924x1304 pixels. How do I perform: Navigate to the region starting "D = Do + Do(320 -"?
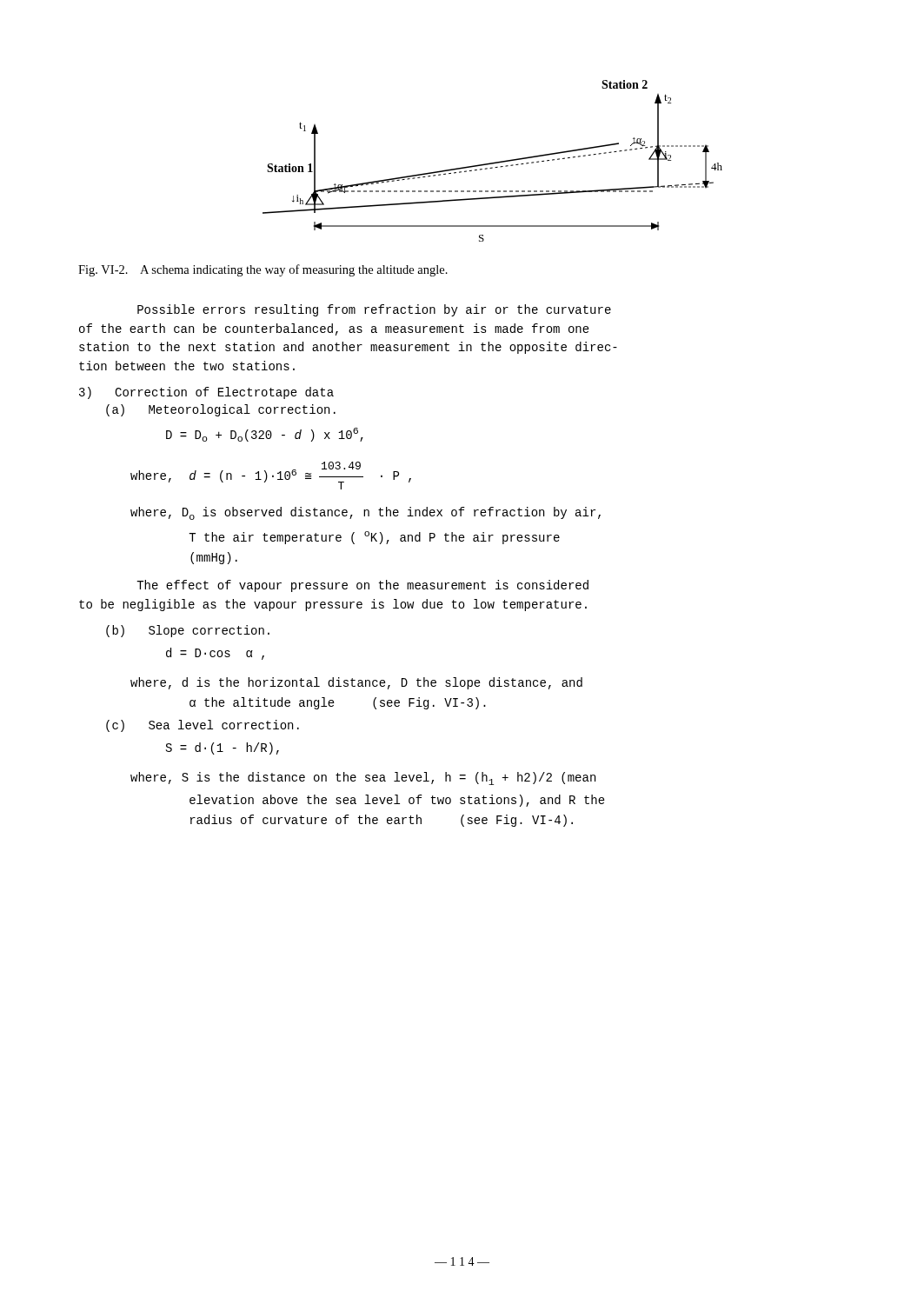(266, 435)
